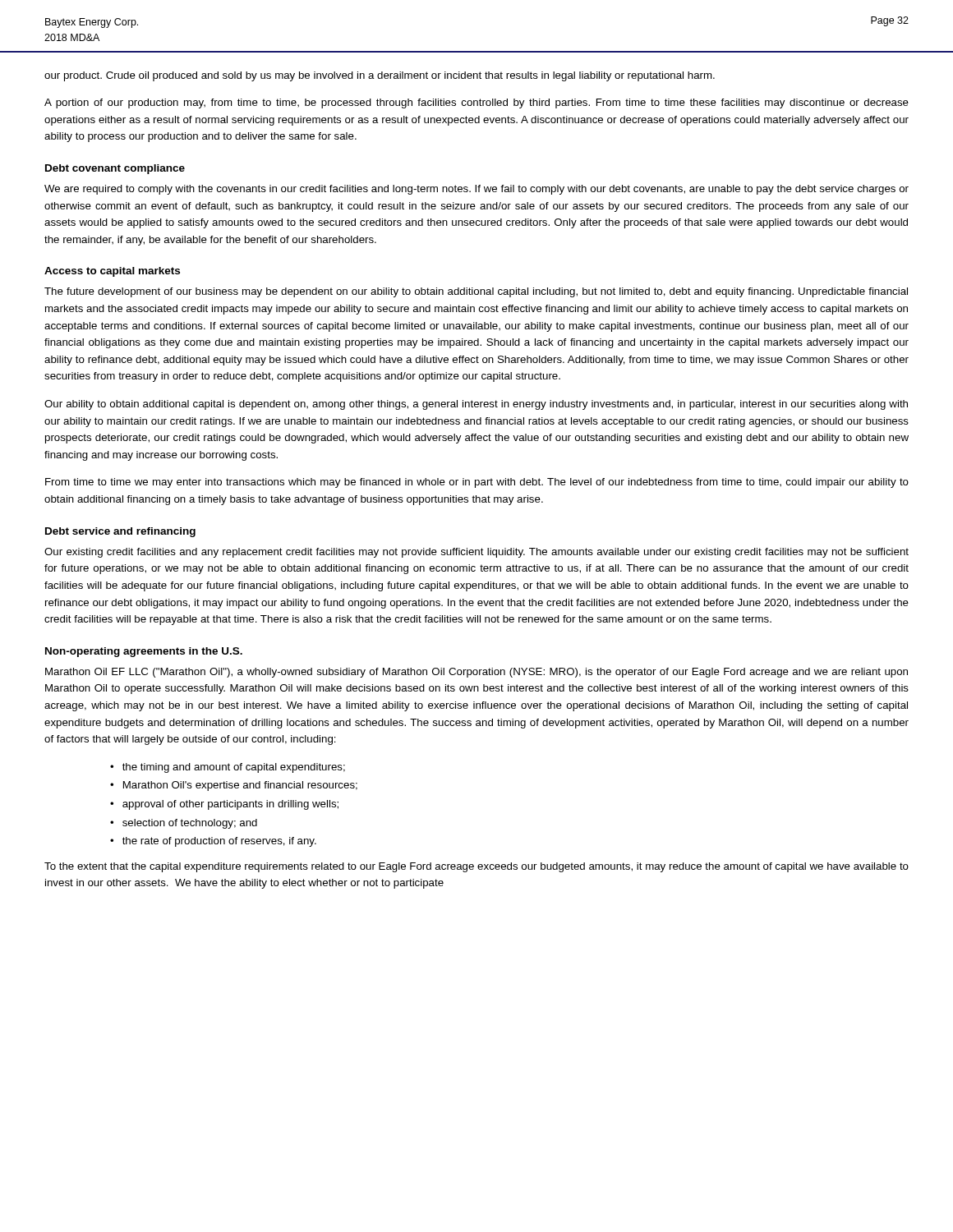Image resolution: width=953 pixels, height=1232 pixels.
Task: Navigate to the passage starting "Debt service and refinancing"
Action: point(120,531)
